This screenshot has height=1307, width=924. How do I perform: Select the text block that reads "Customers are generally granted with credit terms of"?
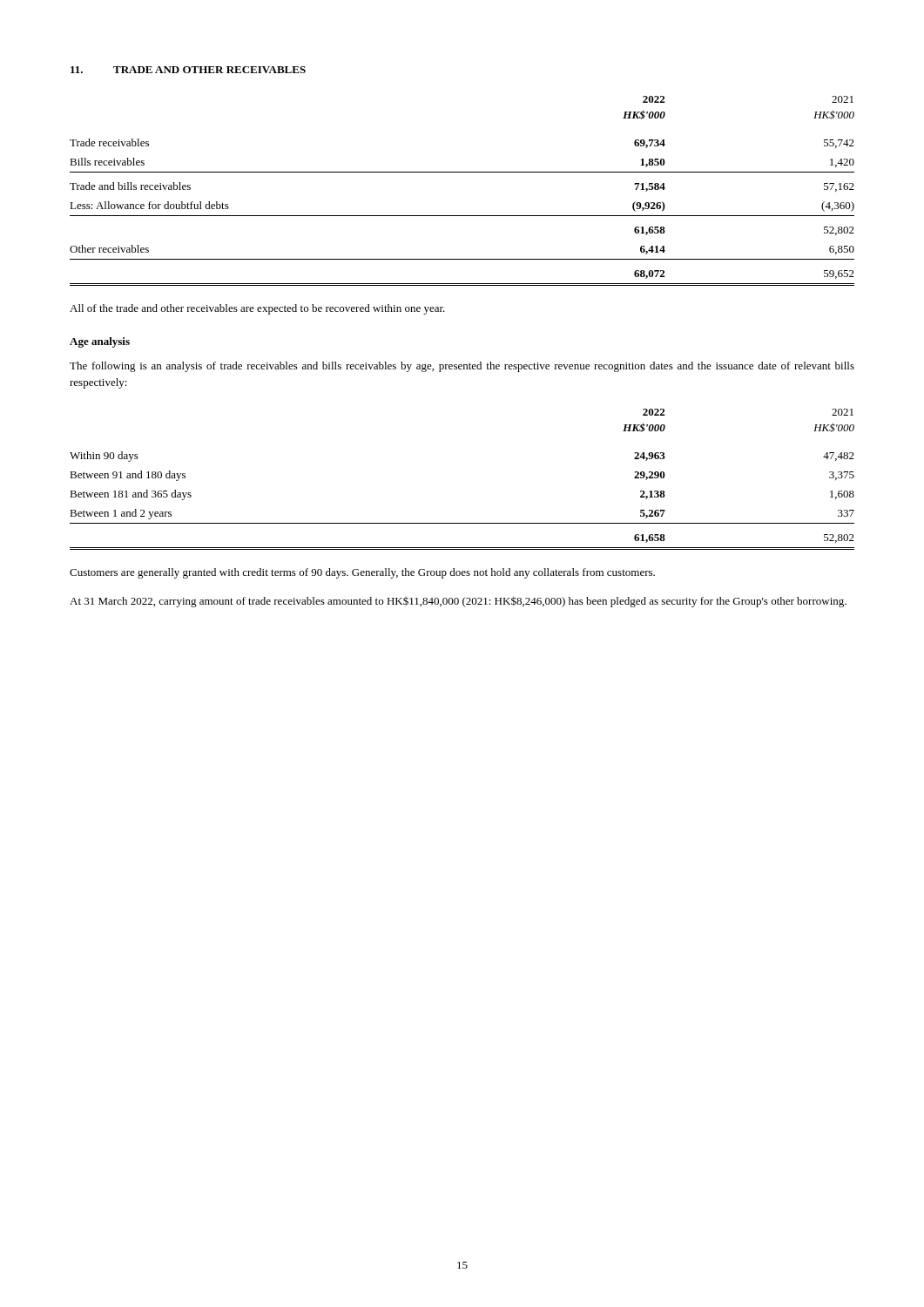click(363, 572)
